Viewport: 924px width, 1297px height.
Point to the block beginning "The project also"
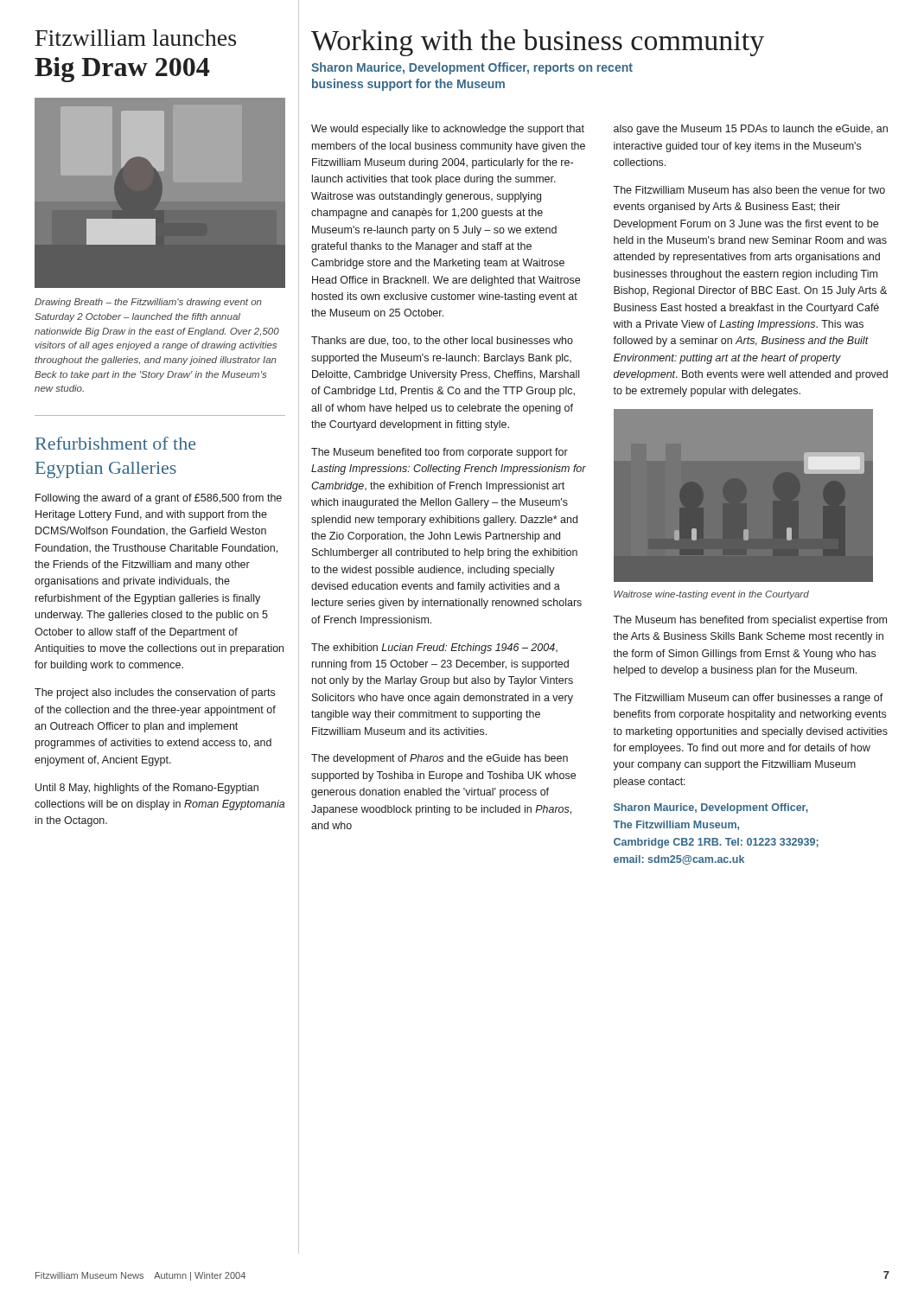(x=160, y=727)
